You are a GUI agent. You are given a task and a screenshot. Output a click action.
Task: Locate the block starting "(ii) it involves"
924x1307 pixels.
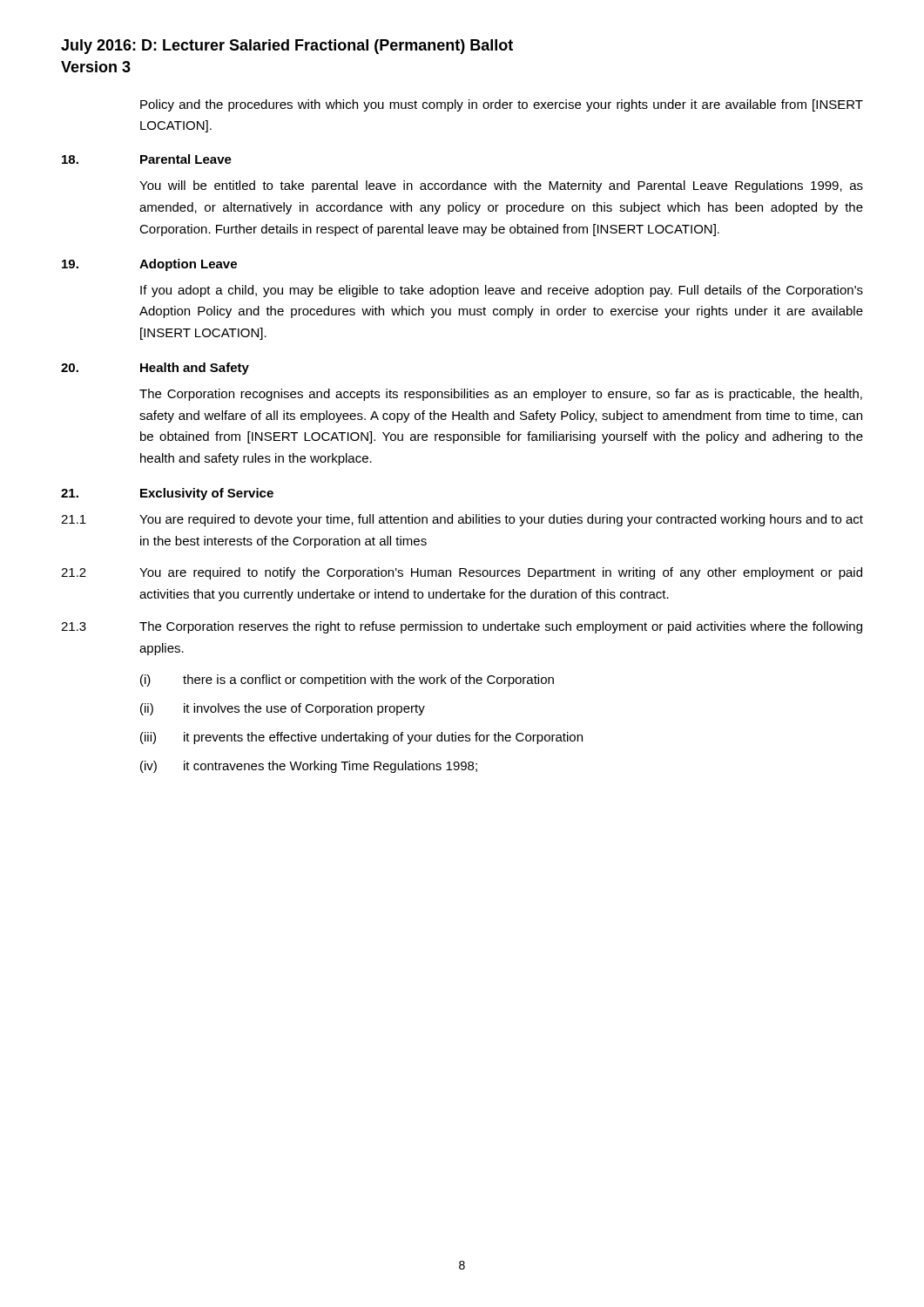pos(283,709)
